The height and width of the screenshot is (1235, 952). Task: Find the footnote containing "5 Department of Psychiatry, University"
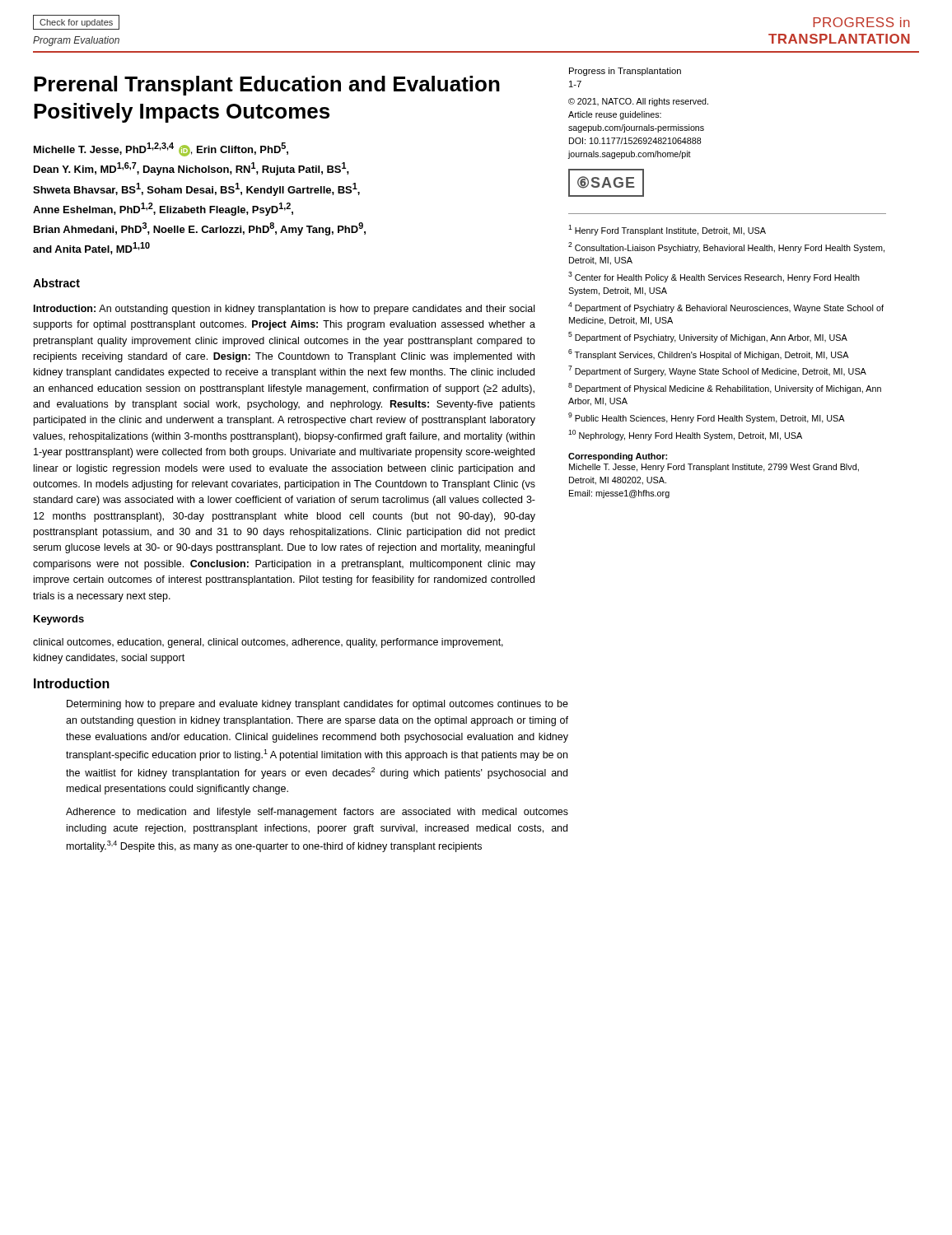[x=708, y=336]
